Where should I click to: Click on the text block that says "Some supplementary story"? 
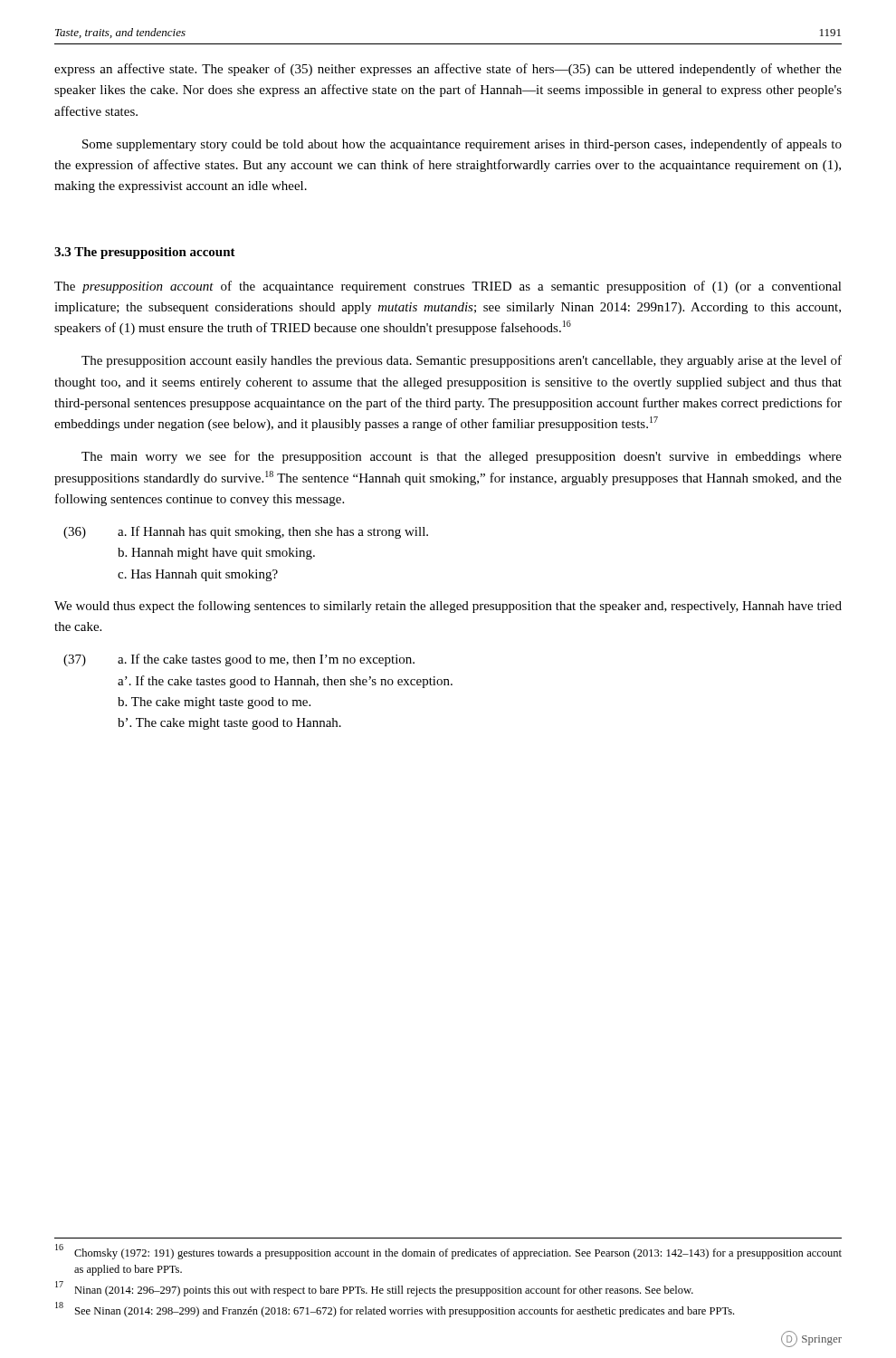tap(448, 165)
